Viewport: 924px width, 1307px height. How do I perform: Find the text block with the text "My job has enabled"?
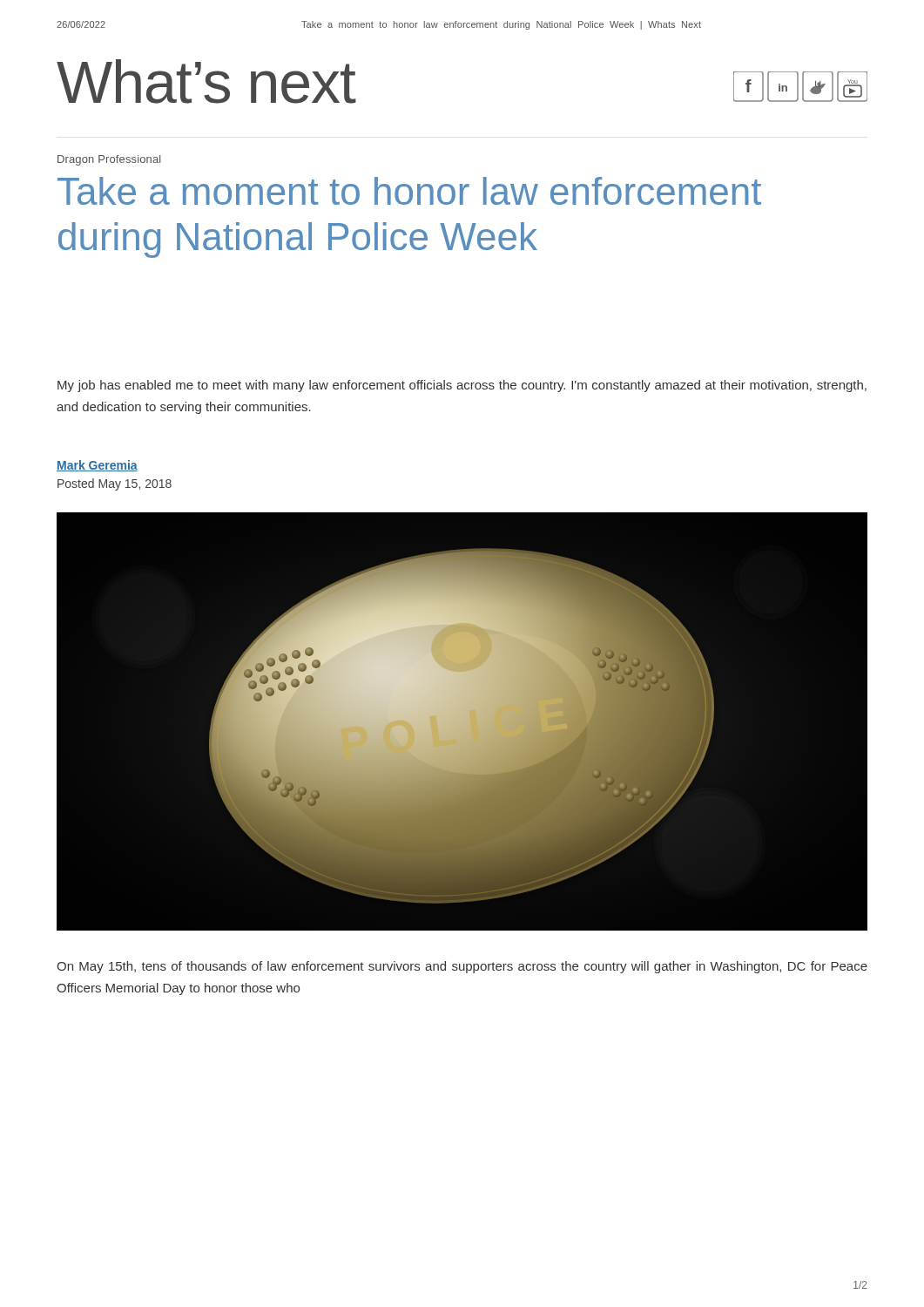point(462,395)
